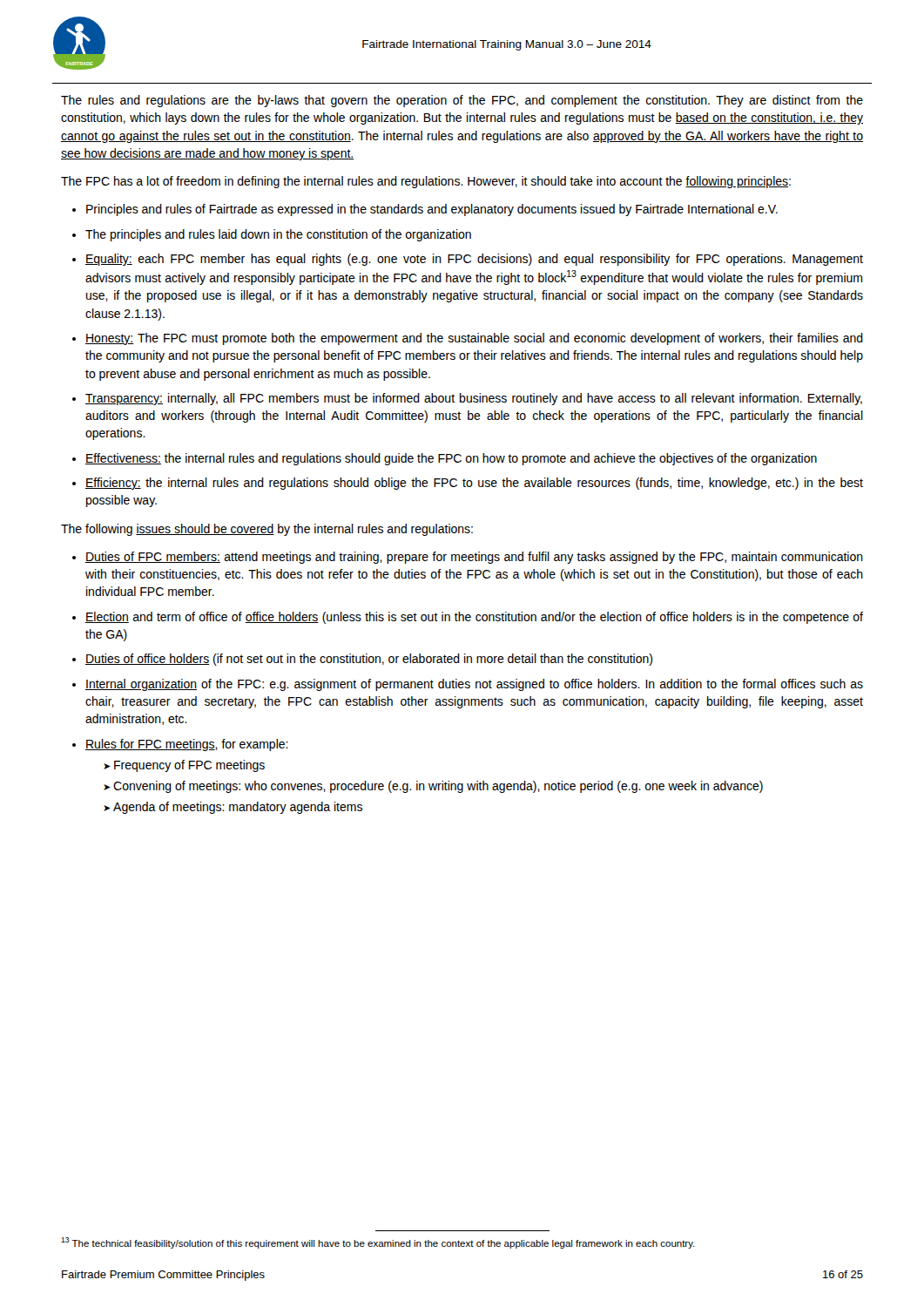Click on the passage starting "Internal organization of the FPC: e.g. assignment of"
Screen dimensions: 1307x924
[474, 701]
